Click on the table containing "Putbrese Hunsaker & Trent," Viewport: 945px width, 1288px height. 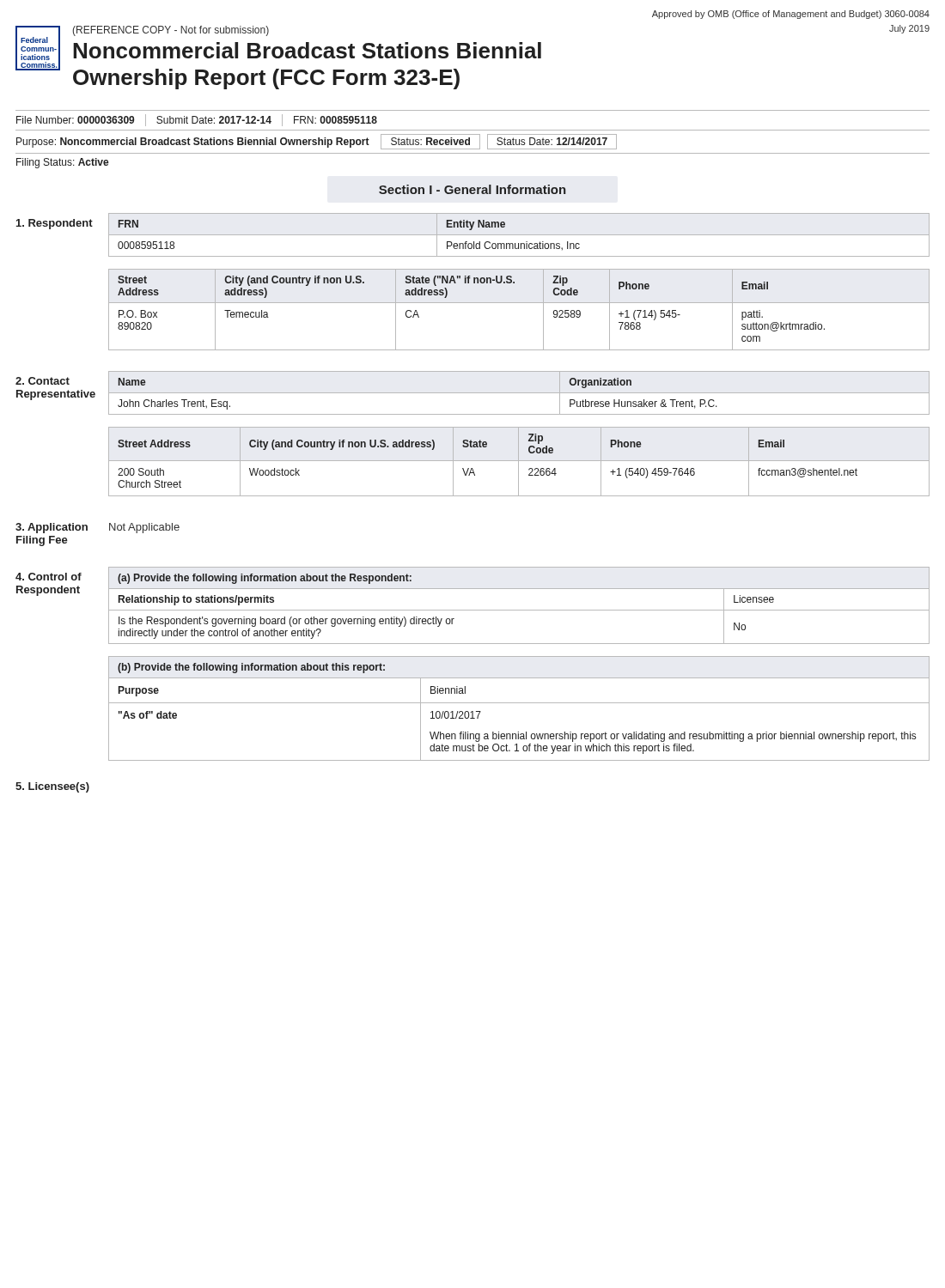click(519, 393)
